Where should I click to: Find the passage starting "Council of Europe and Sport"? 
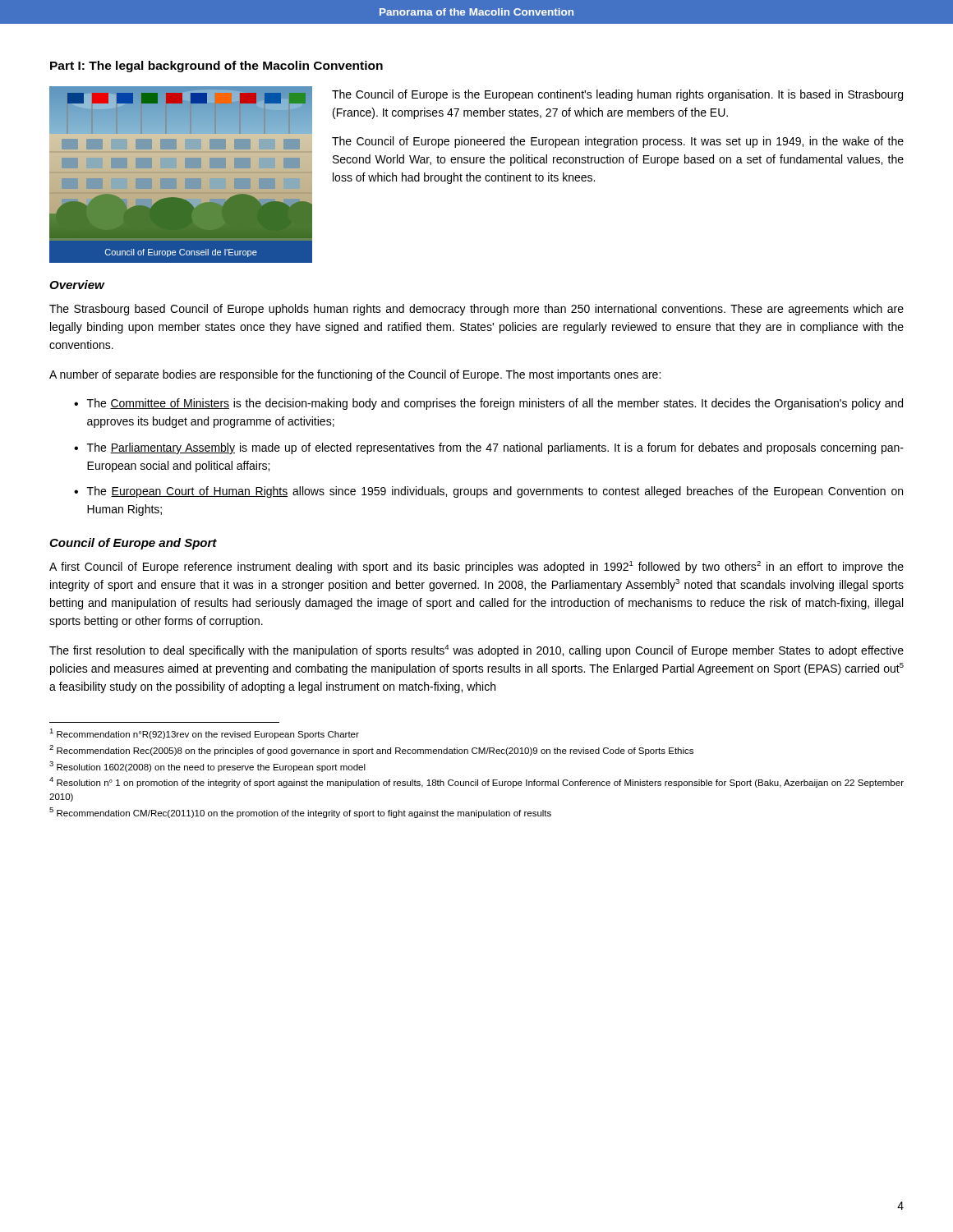coord(133,542)
